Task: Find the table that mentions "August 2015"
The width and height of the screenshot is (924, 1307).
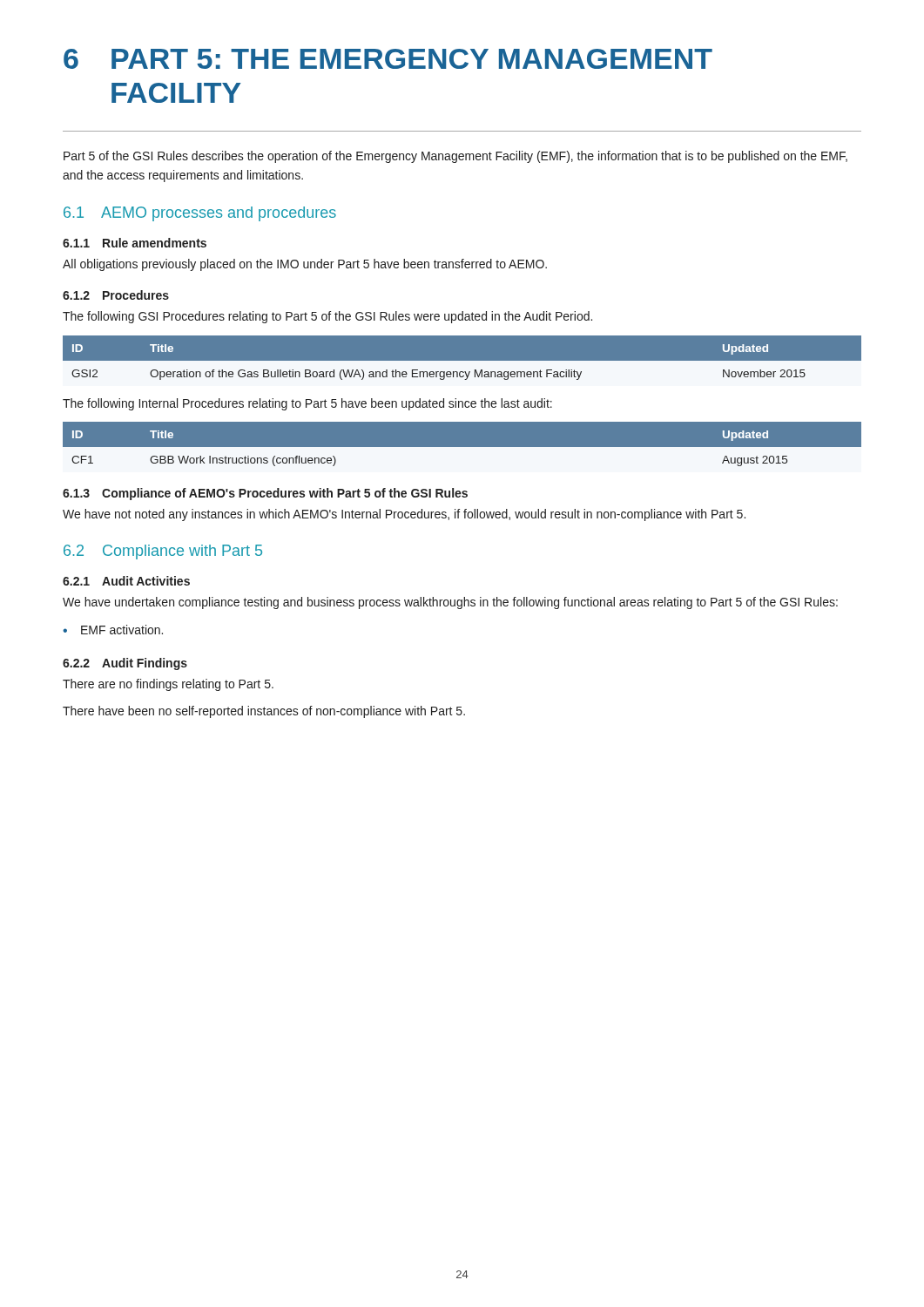Action: (462, 447)
